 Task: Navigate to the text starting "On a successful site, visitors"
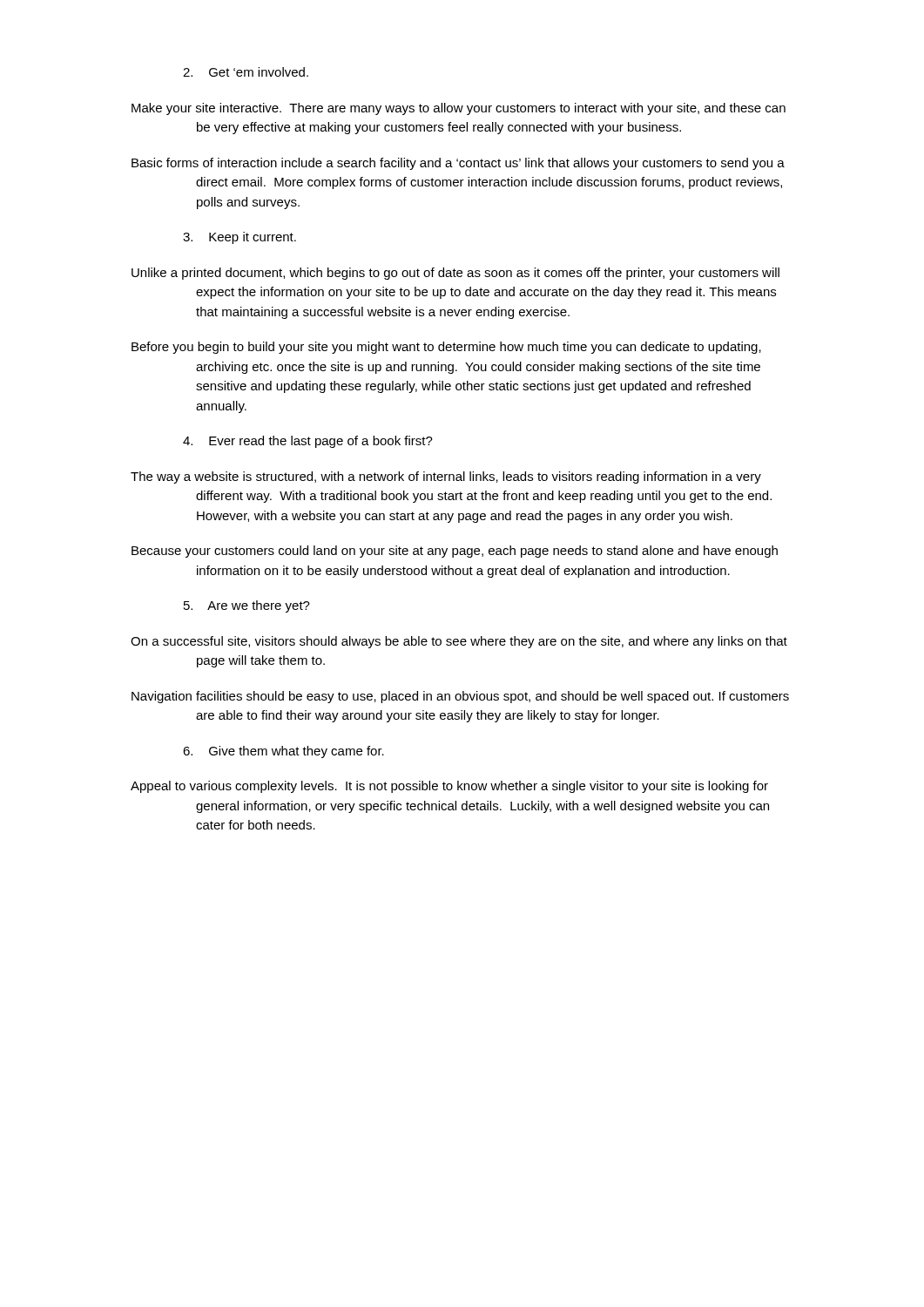pyautogui.click(x=459, y=650)
